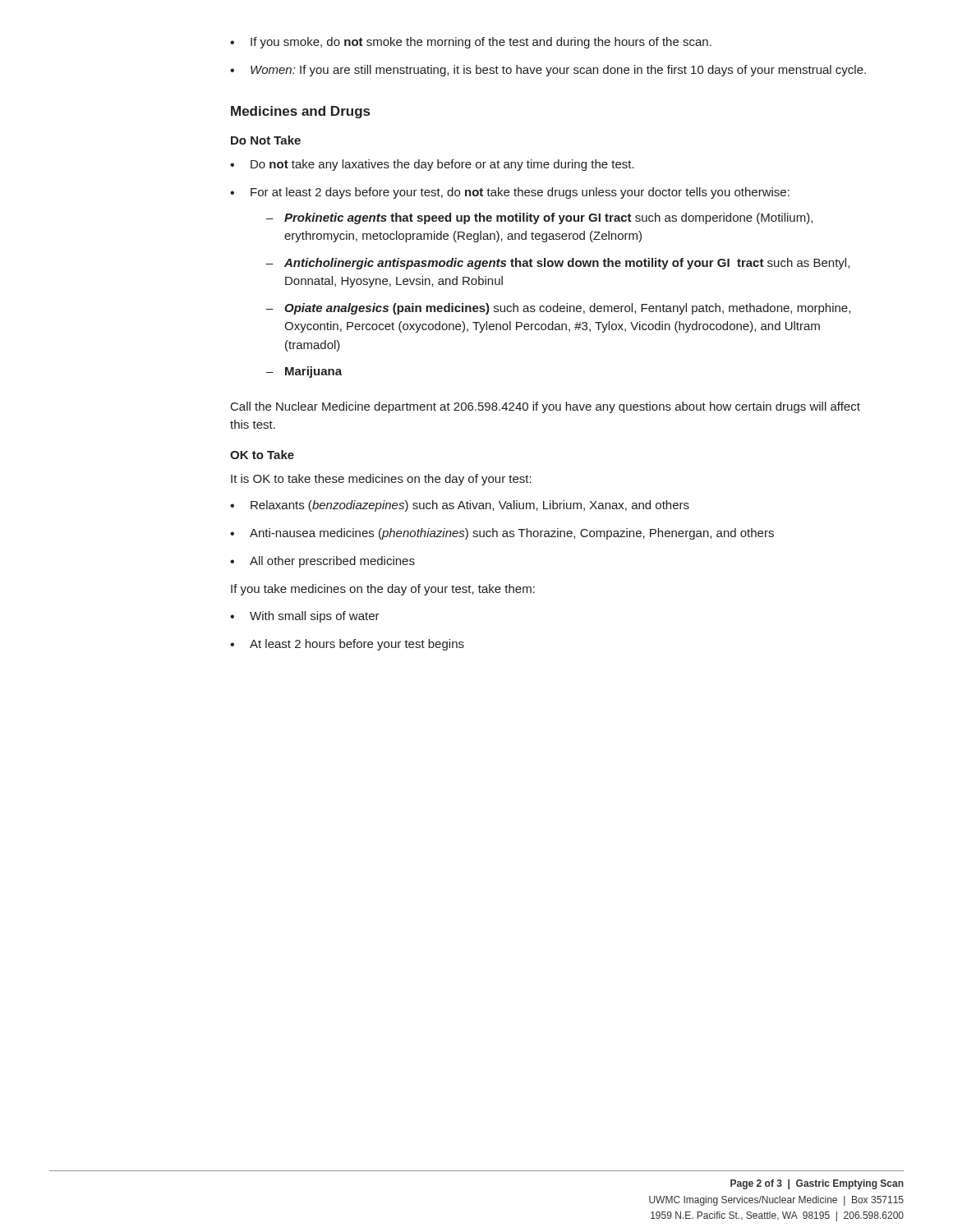Image resolution: width=953 pixels, height=1232 pixels.
Task: Where is the passage that starts "• At least 2"?
Action: [x=347, y=645]
